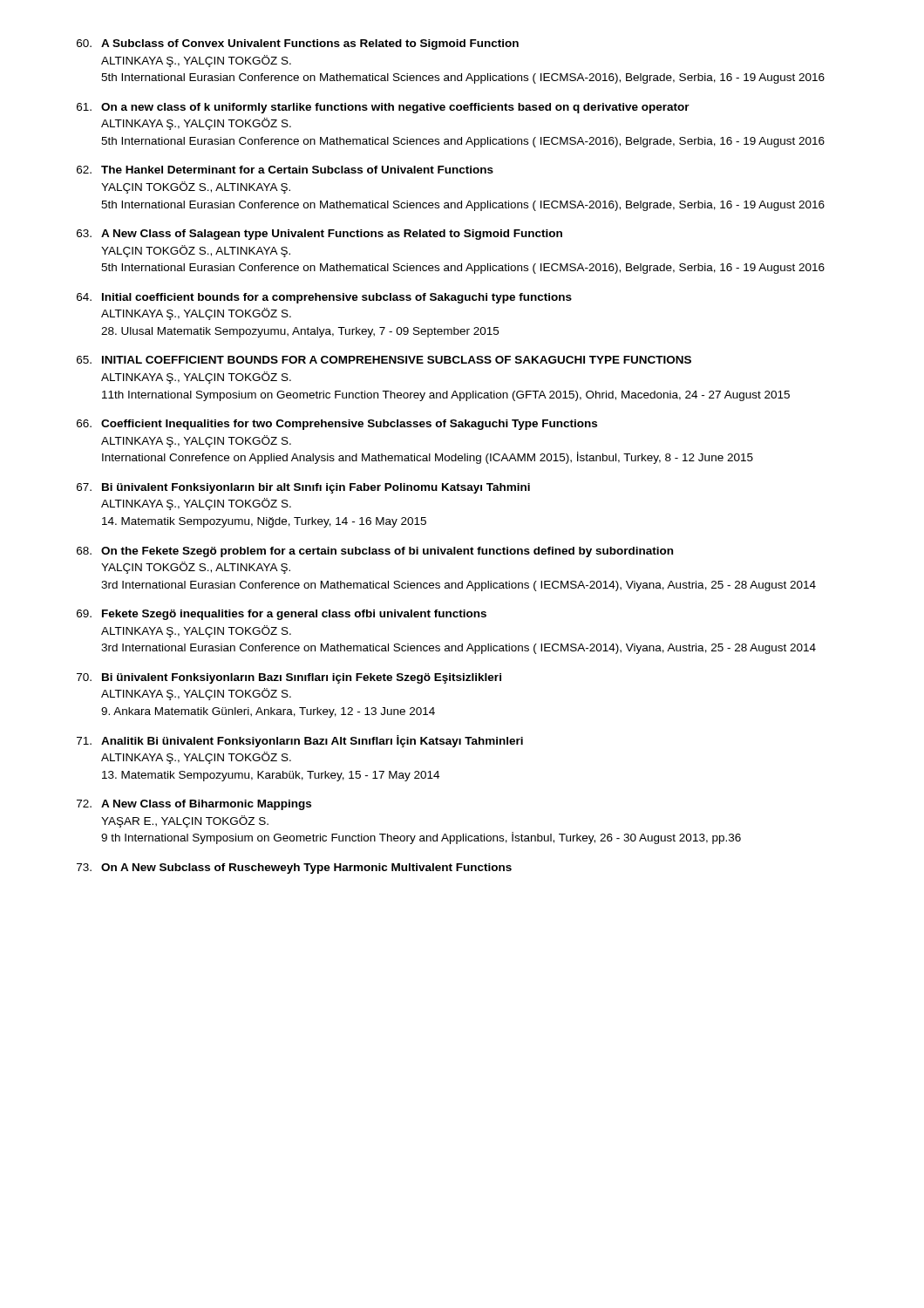Navigate to the block starting "66. Coefficient Inequalities for two Comprehensive Subclasses"
Image resolution: width=924 pixels, height=1308 pixels.
(x=337, y=425)
